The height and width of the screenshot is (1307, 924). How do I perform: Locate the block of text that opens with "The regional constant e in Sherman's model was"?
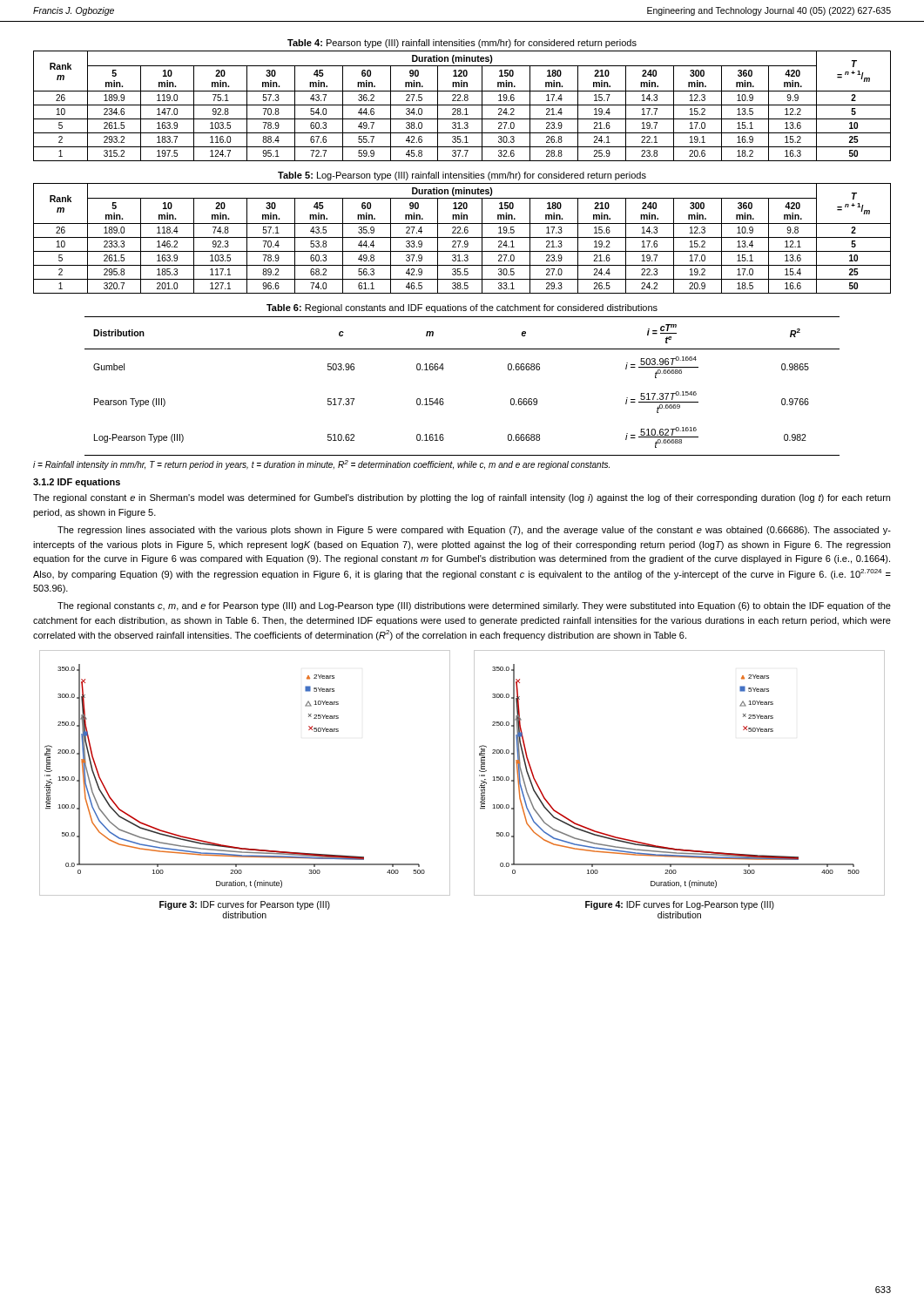point(462,505)
